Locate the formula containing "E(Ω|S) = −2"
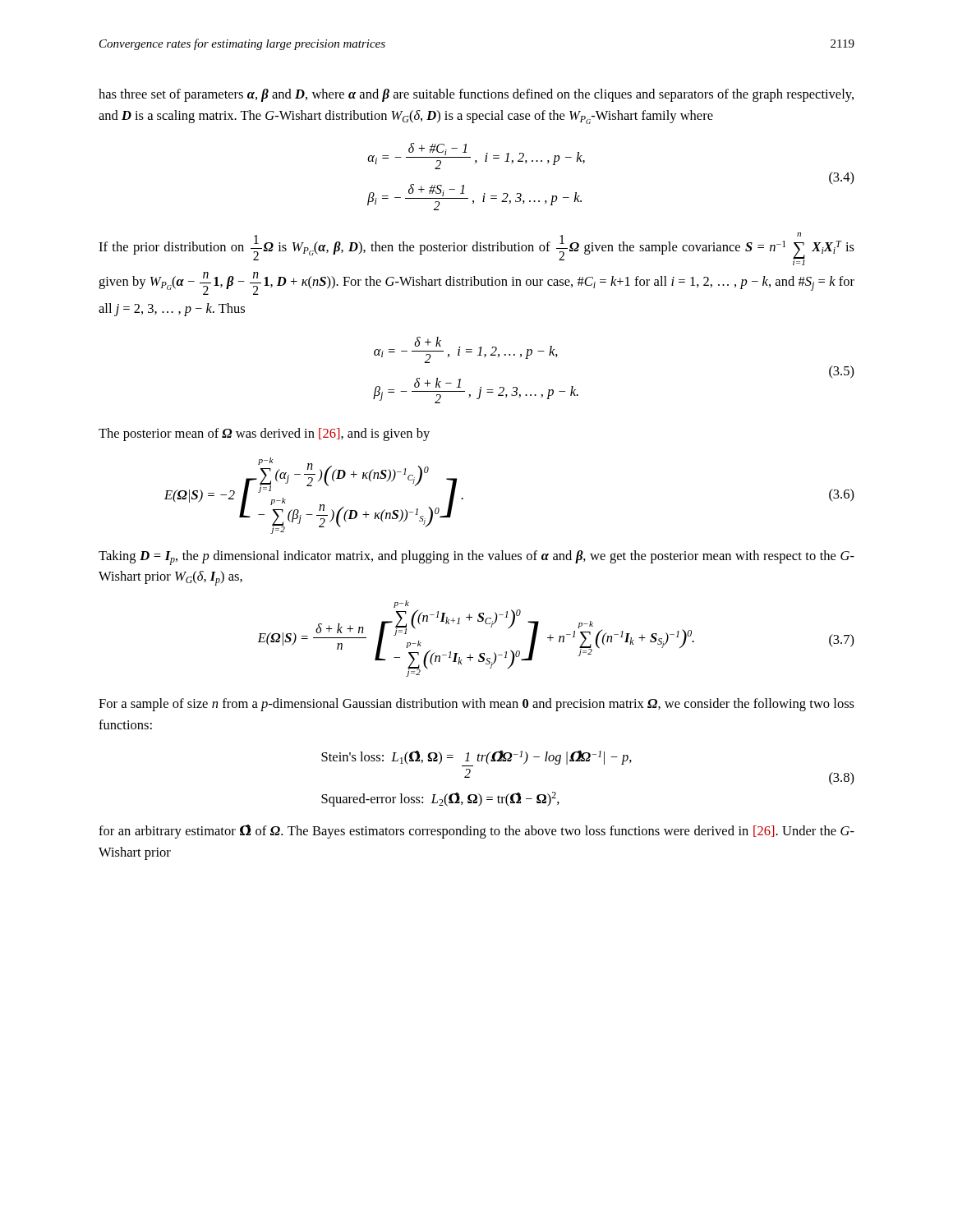The height and width of the screenshot is (1232, 953). click(x=476, y=495)
